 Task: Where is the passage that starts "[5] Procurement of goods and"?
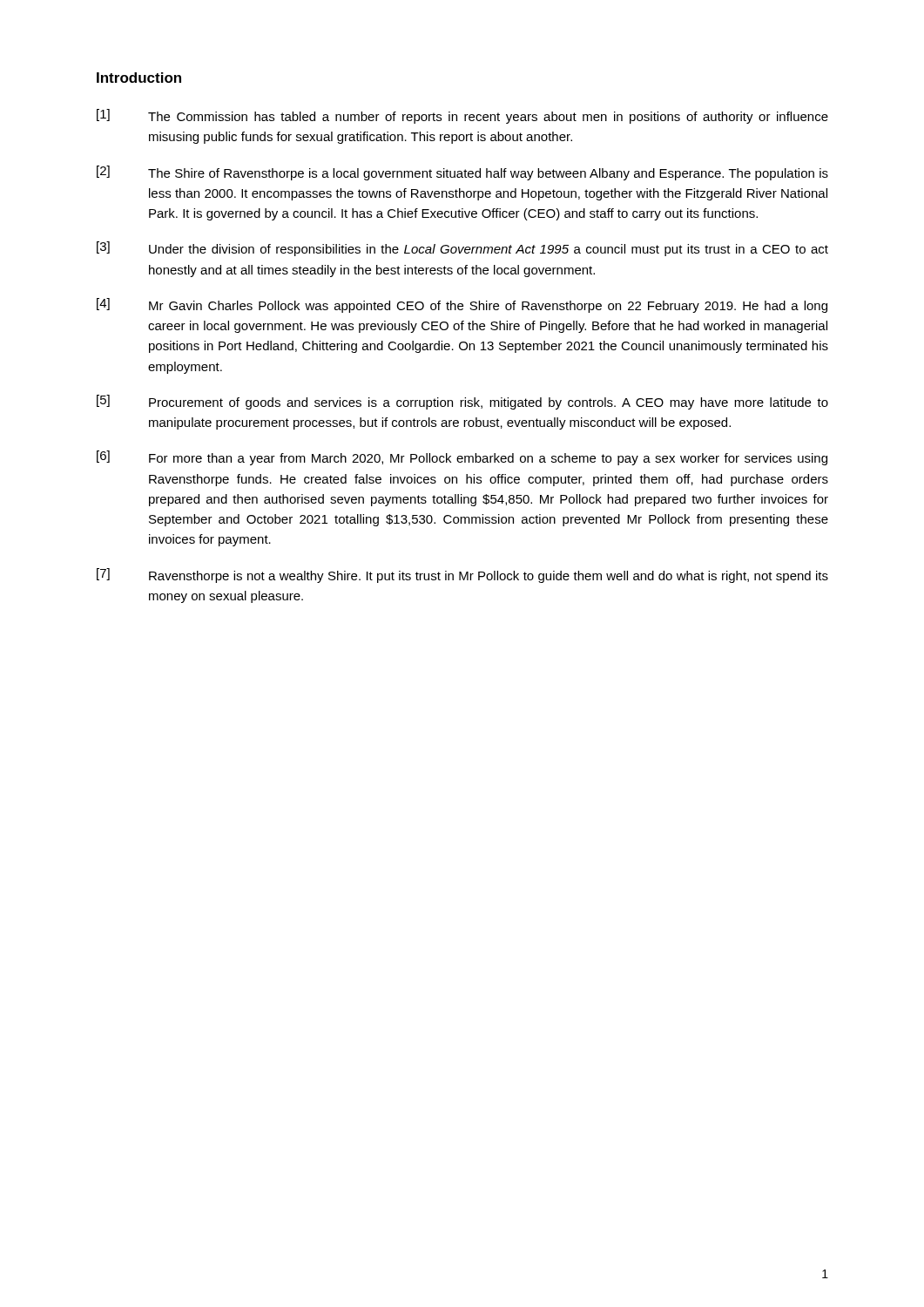462,412
